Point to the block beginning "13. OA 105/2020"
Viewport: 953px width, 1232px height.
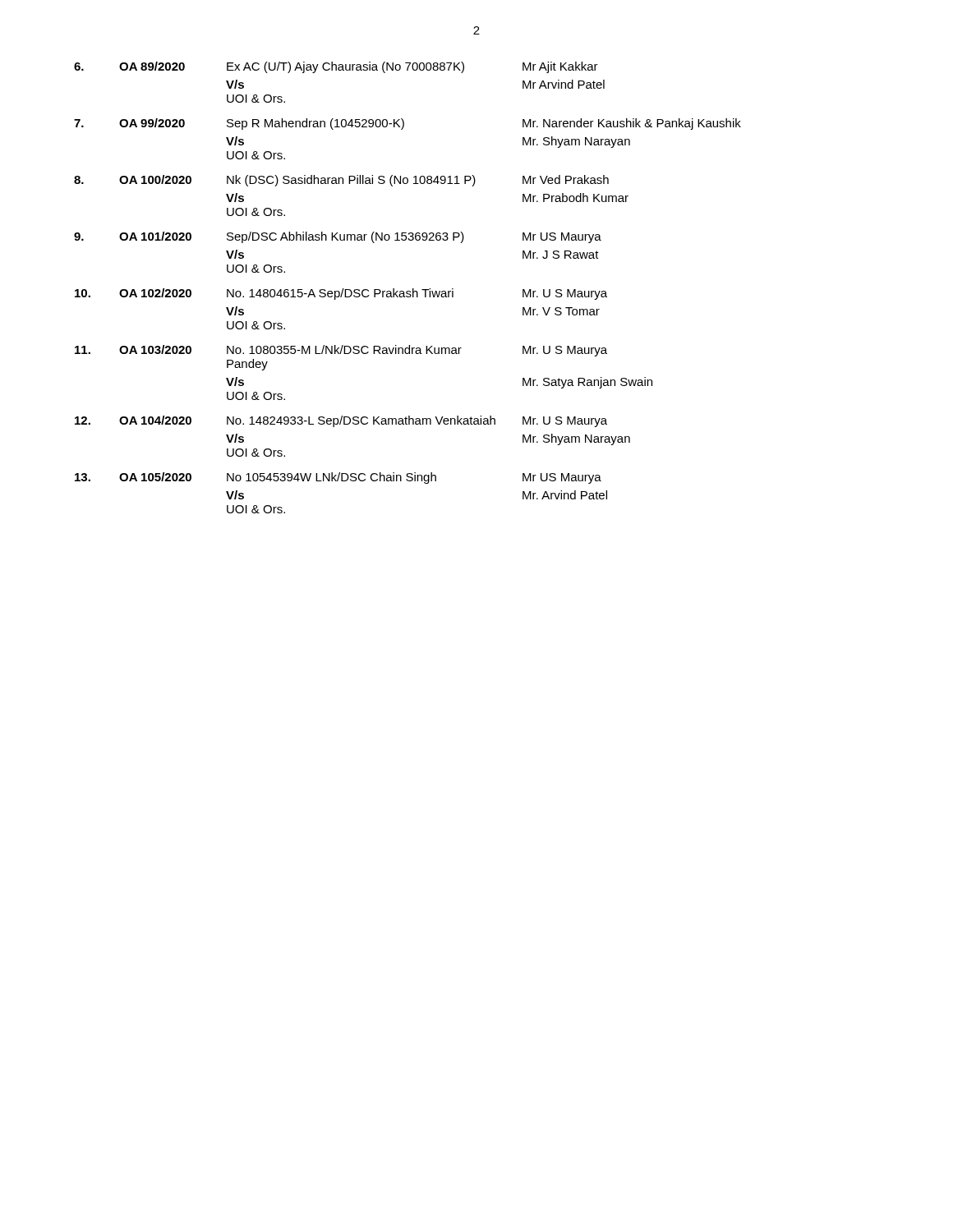tap(338, 478)
